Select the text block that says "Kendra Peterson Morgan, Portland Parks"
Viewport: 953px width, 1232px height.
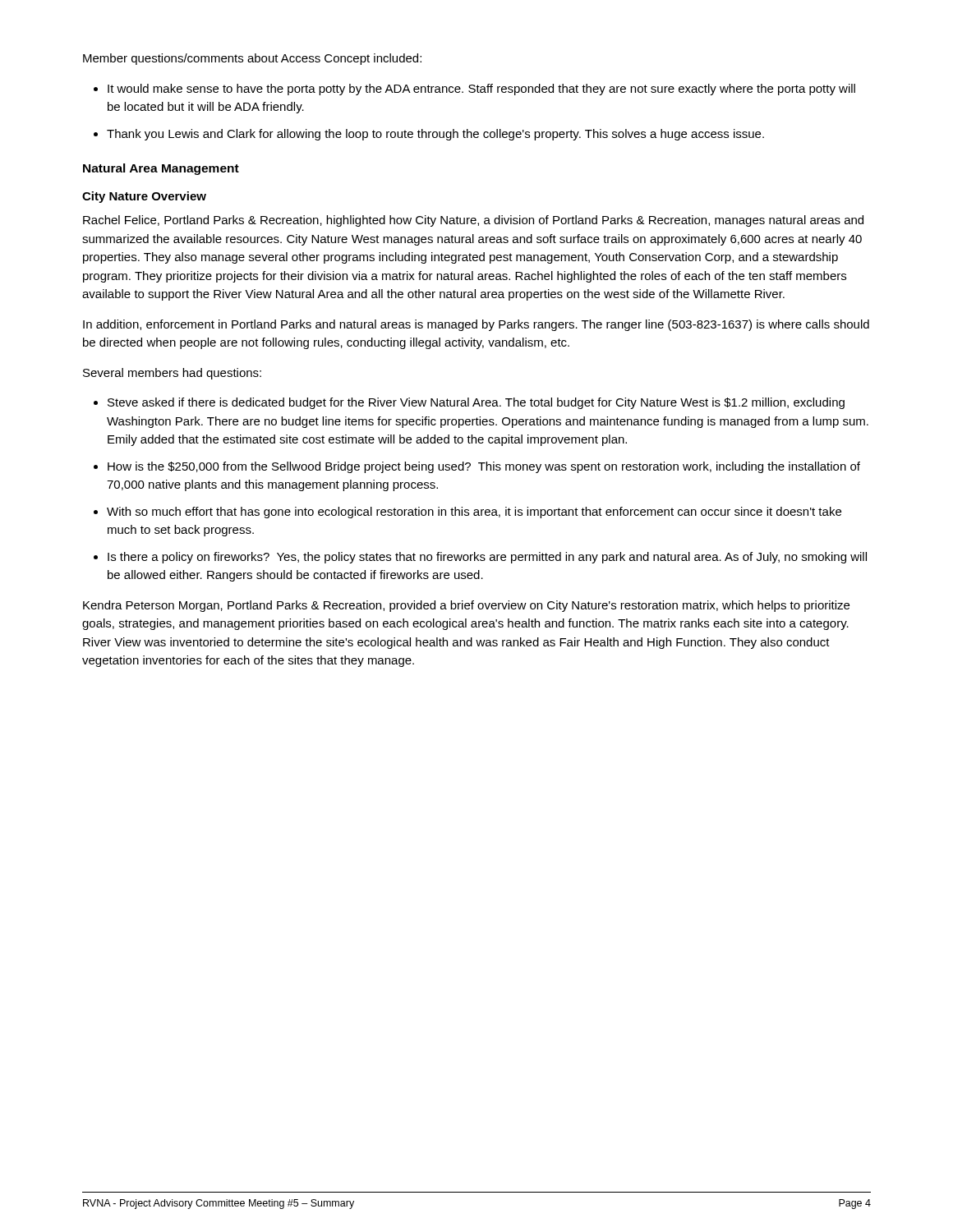[x=466, y=632]
